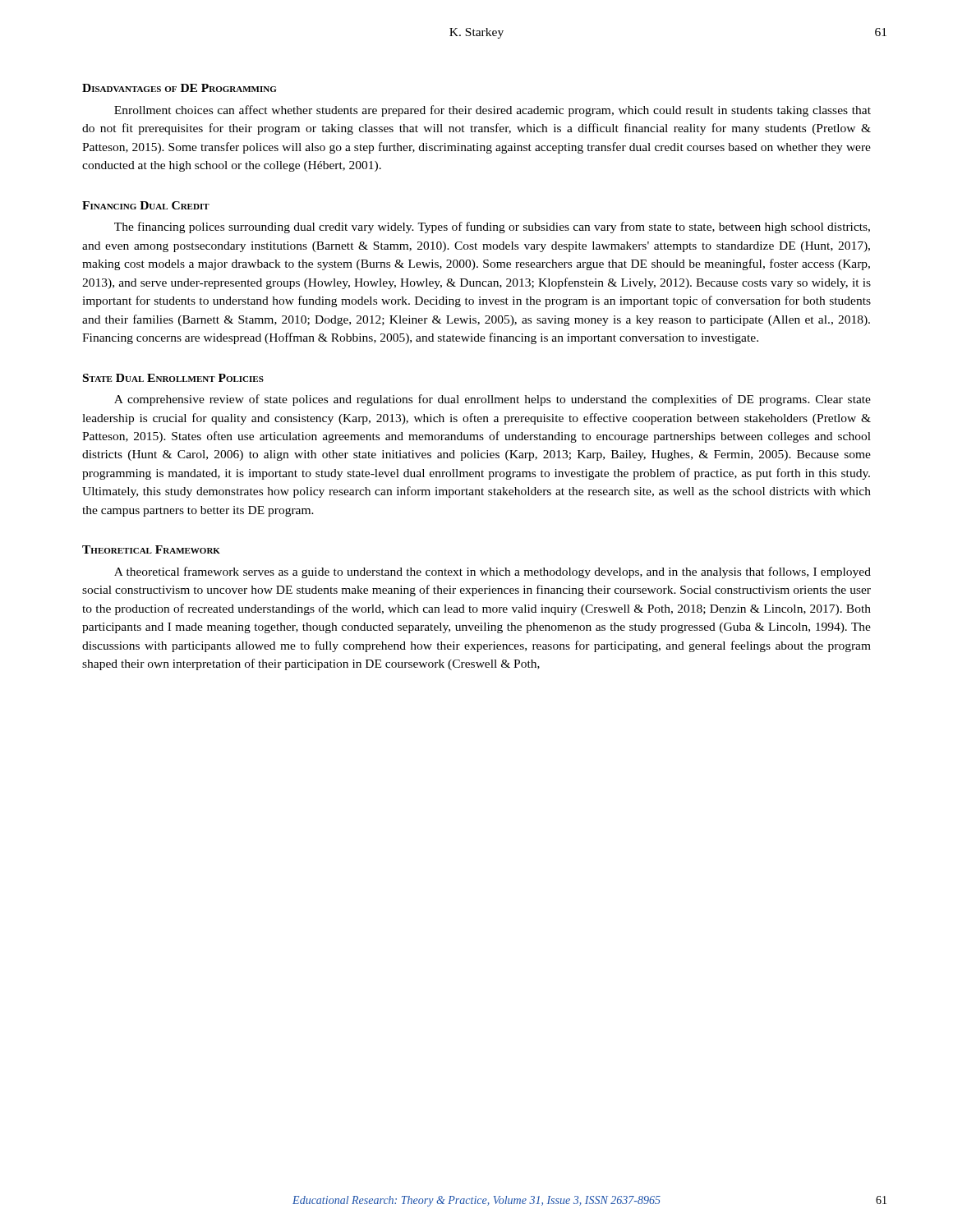
Task: Click where it says "Theoretical Framework"
Action: [151, 549]
